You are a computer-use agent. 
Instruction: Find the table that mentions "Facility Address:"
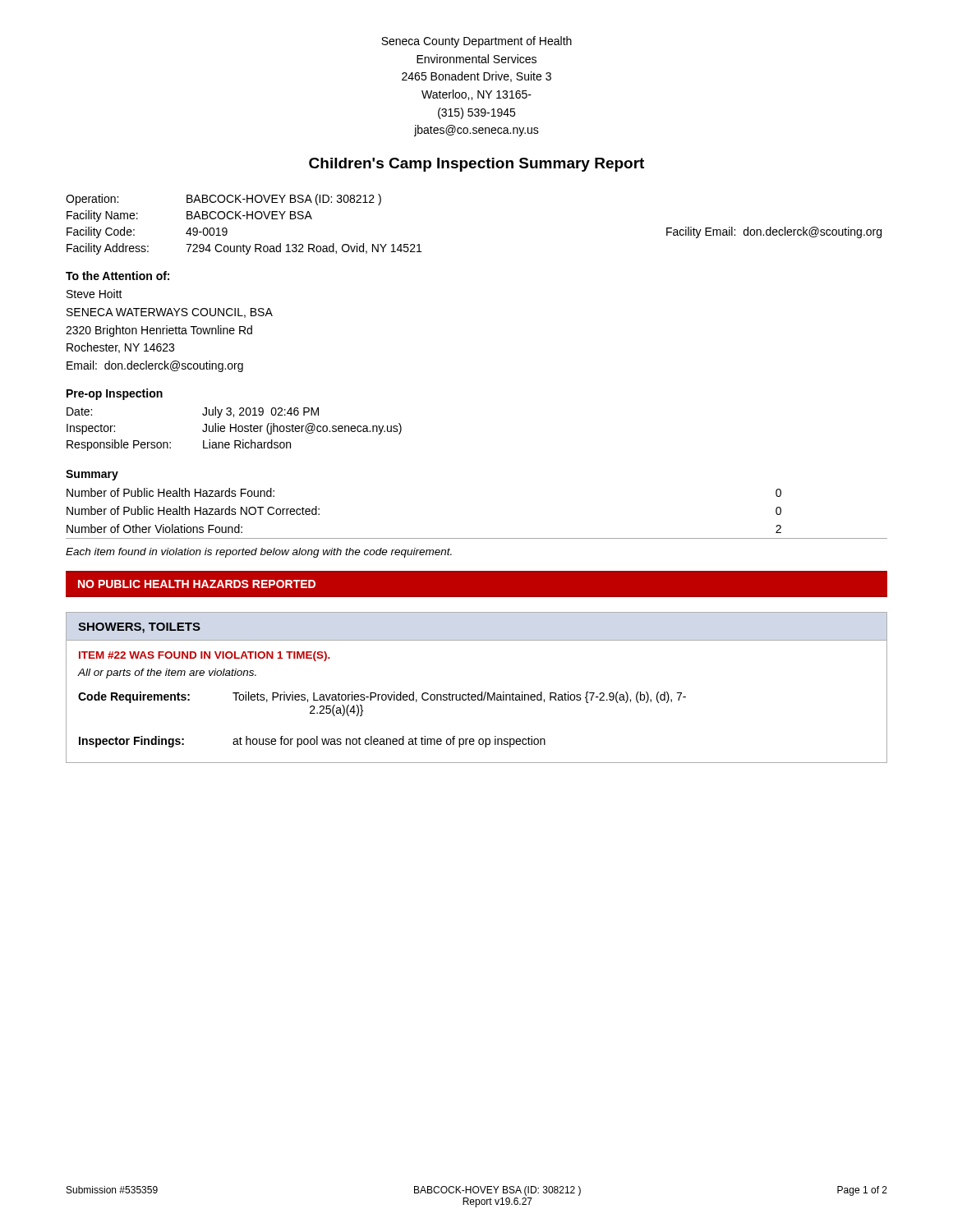[x=476, y=224]
